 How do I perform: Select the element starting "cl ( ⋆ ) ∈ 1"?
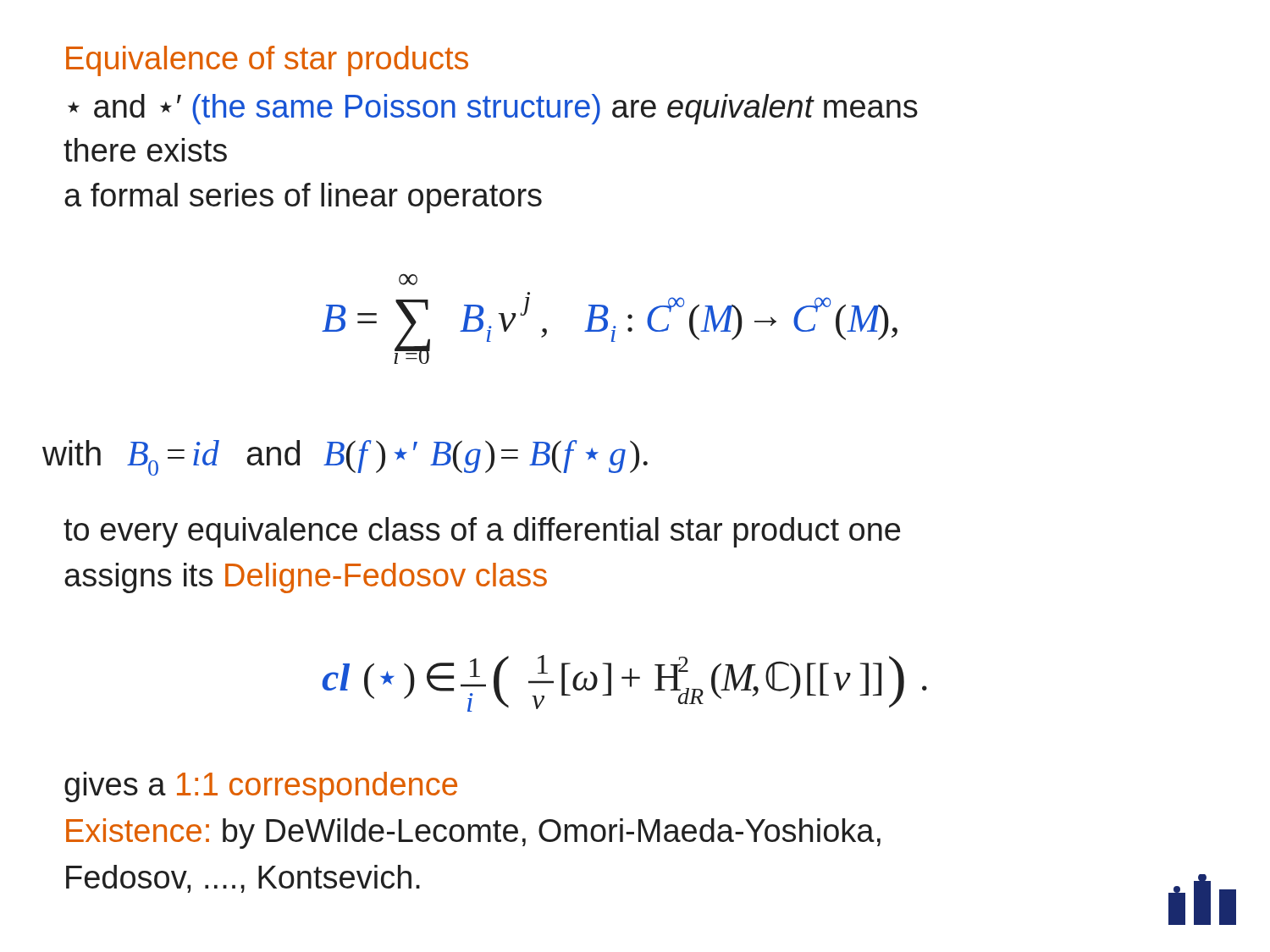[635, 675]
